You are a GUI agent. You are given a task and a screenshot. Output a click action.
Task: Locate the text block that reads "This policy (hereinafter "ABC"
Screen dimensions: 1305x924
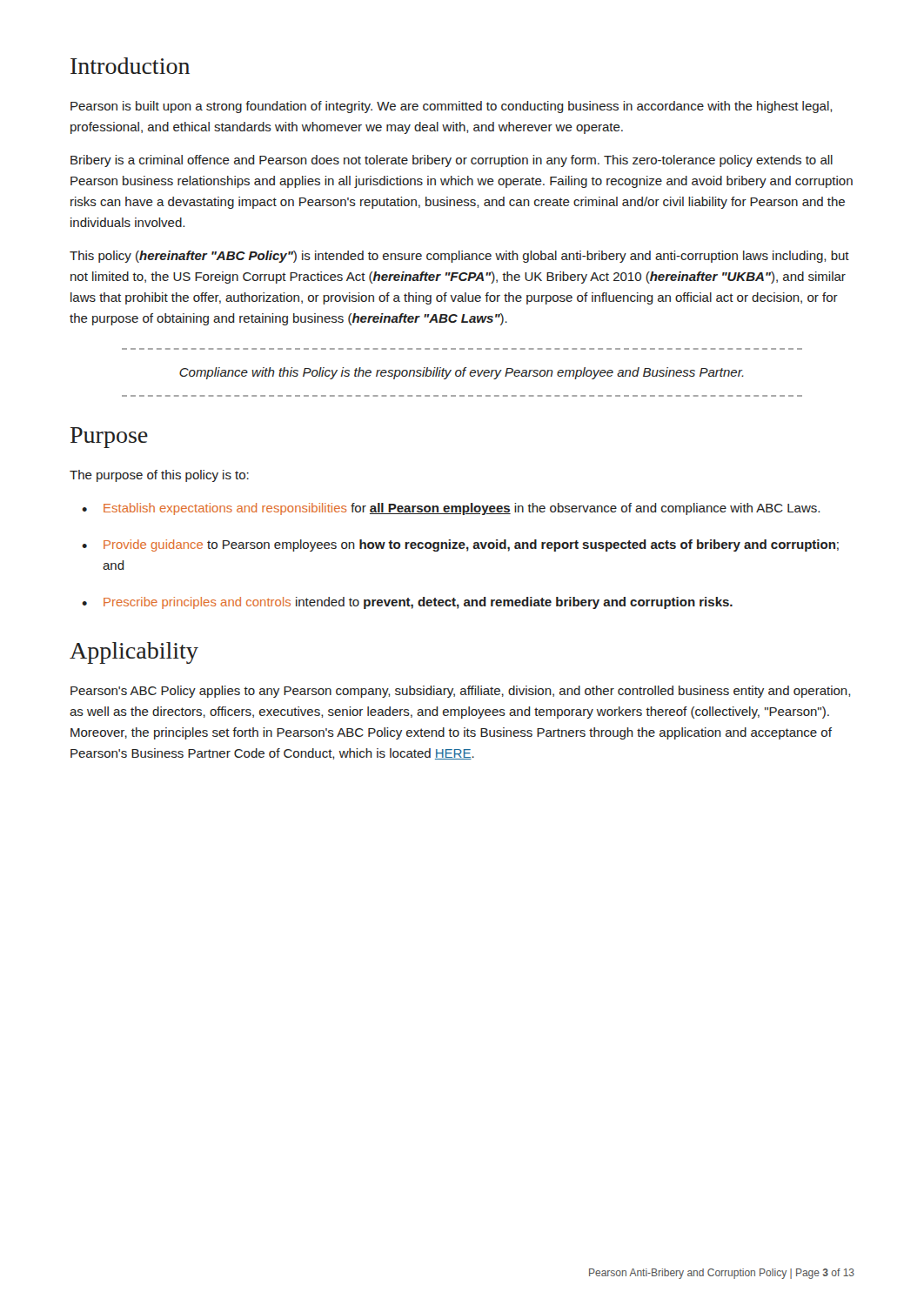point(462,287)
